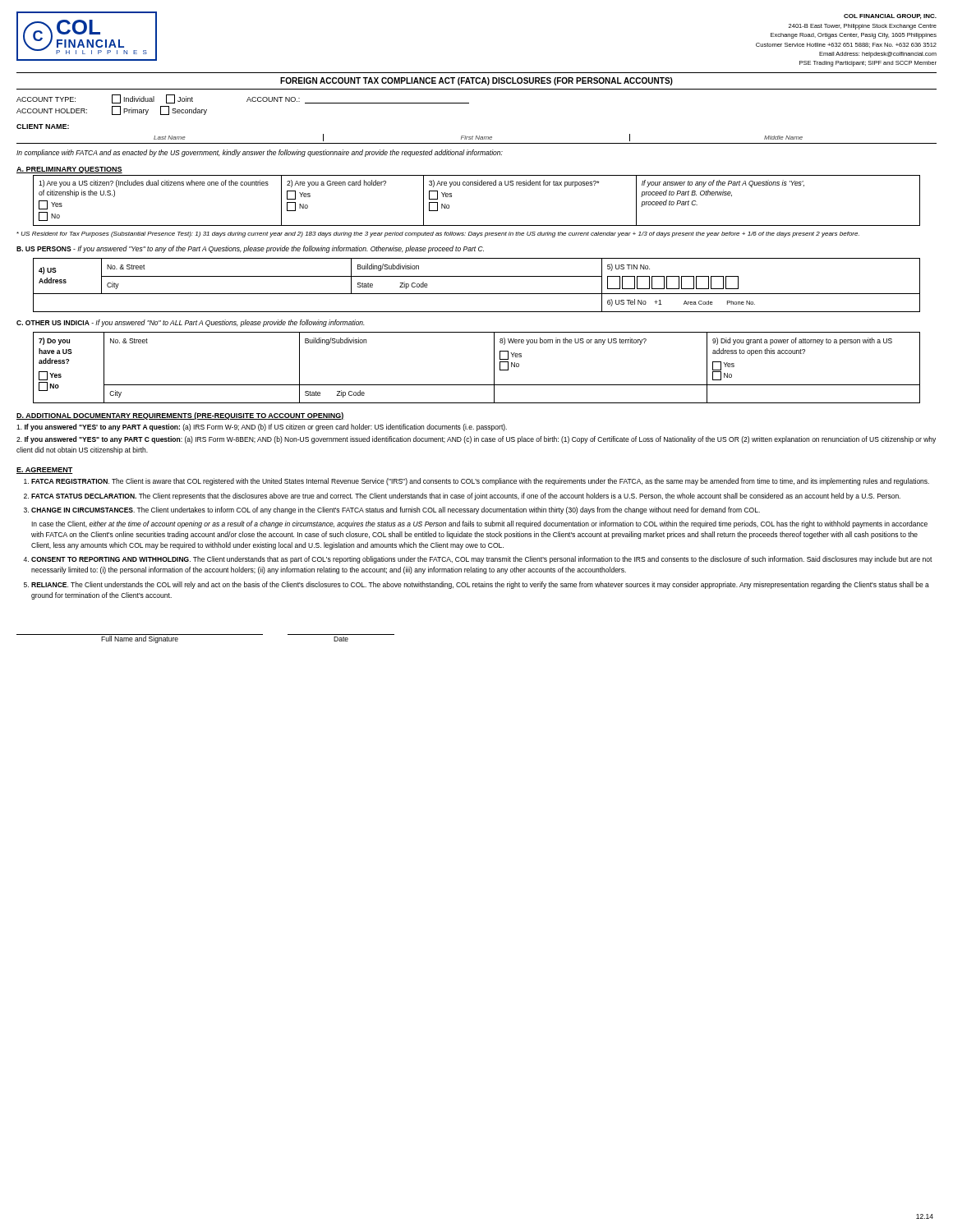The width and height of the screenshot is (953, 1232).
Task: Locate the logo
Action: pyautogui.click(x=99, y=36)
